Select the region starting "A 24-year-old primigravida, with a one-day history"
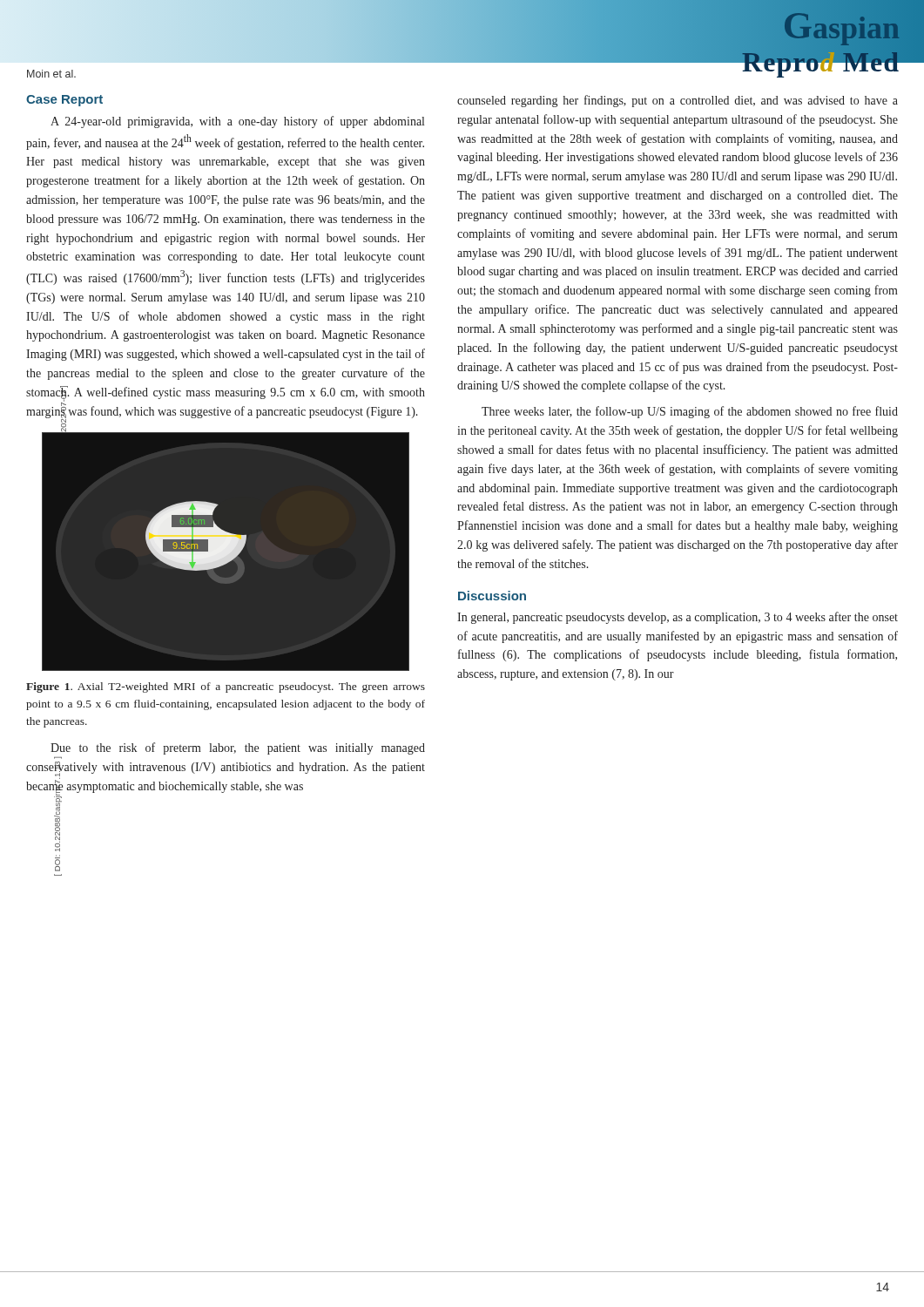924x1307 pixels. click(x=226, y=267)
